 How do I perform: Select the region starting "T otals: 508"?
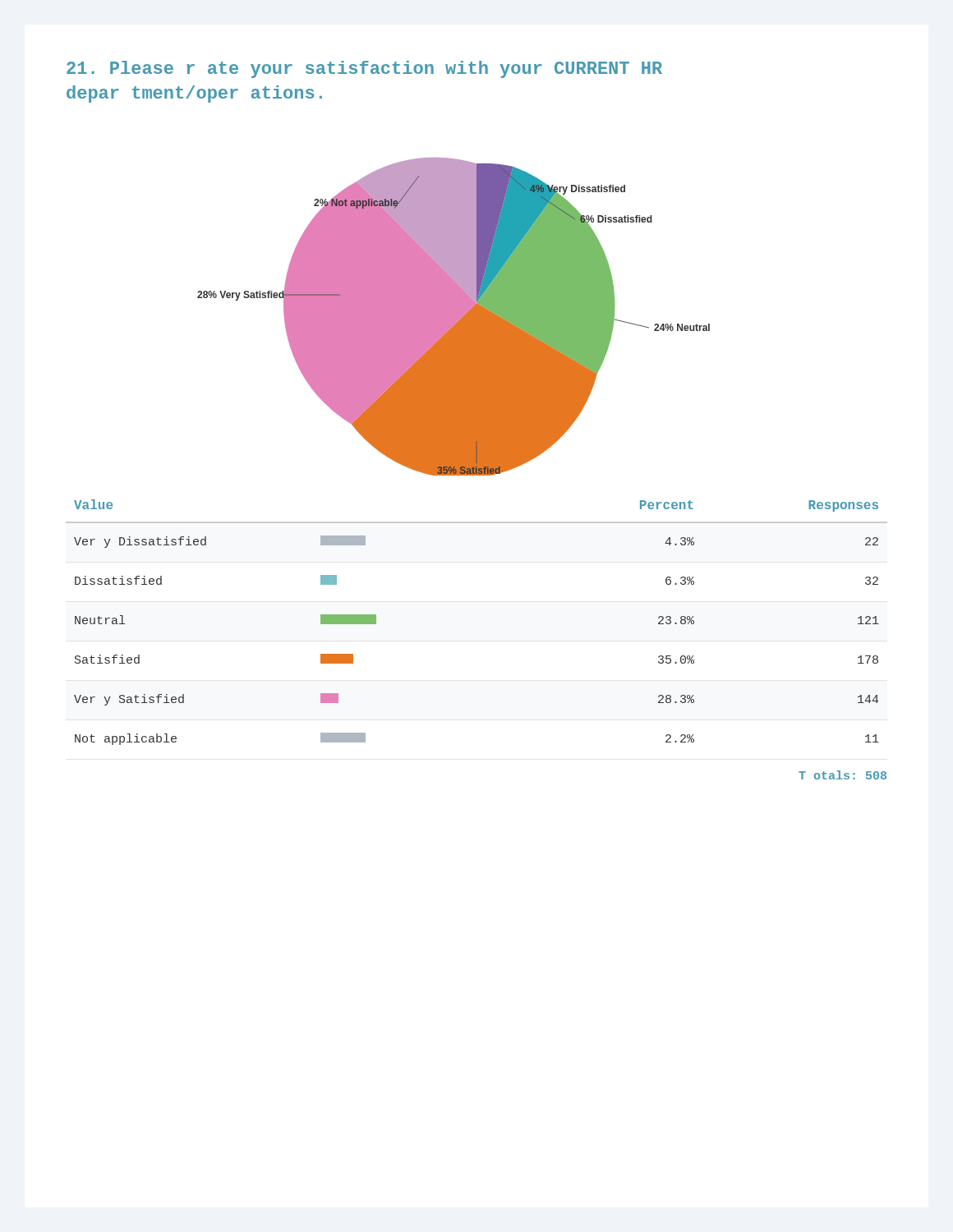[x=843, y=777]
